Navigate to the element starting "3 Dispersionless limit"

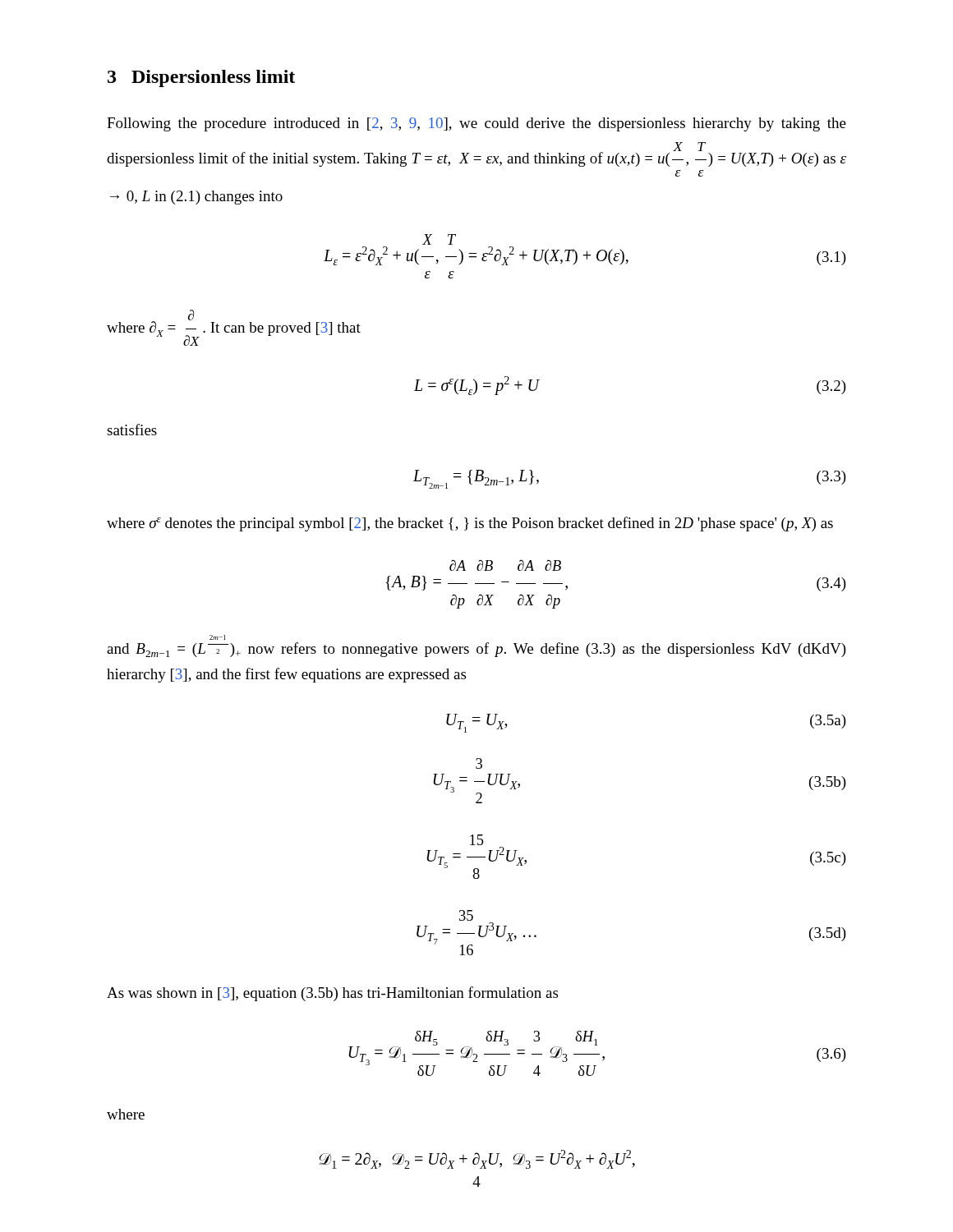(201, 78)
